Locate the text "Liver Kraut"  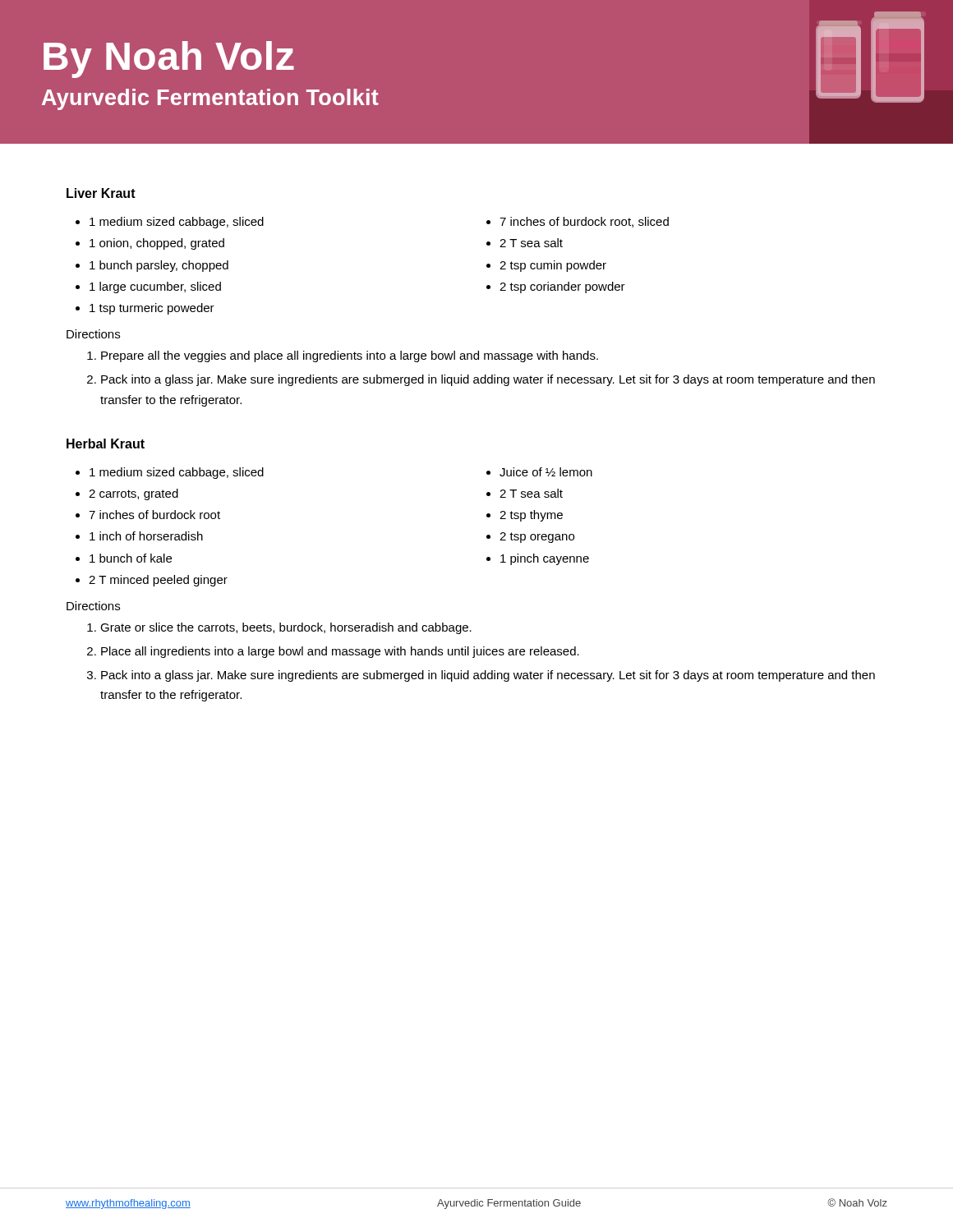100,193
